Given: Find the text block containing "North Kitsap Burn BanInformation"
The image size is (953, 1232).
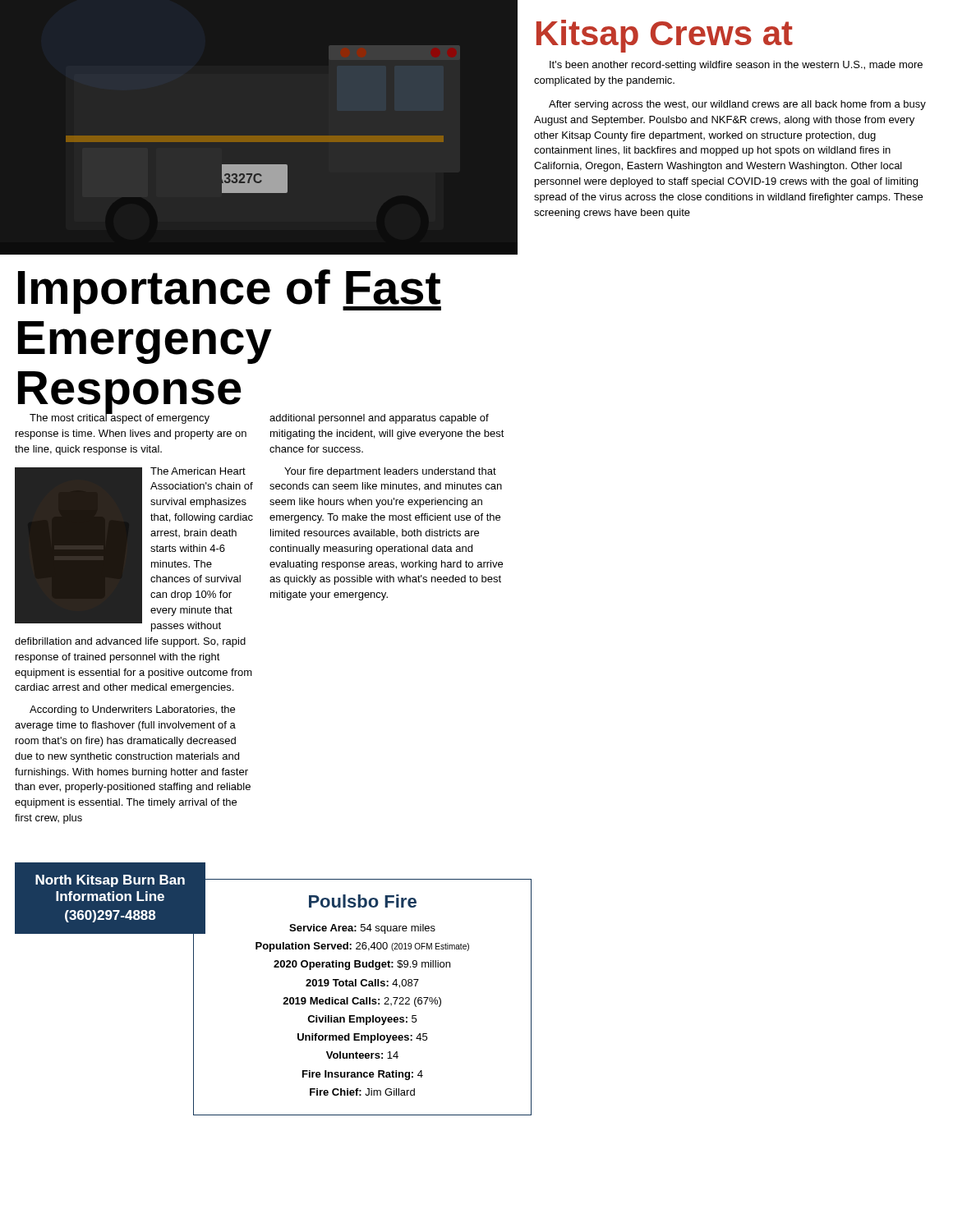Looking at the screenshot, I should click(x=110, y=898).
